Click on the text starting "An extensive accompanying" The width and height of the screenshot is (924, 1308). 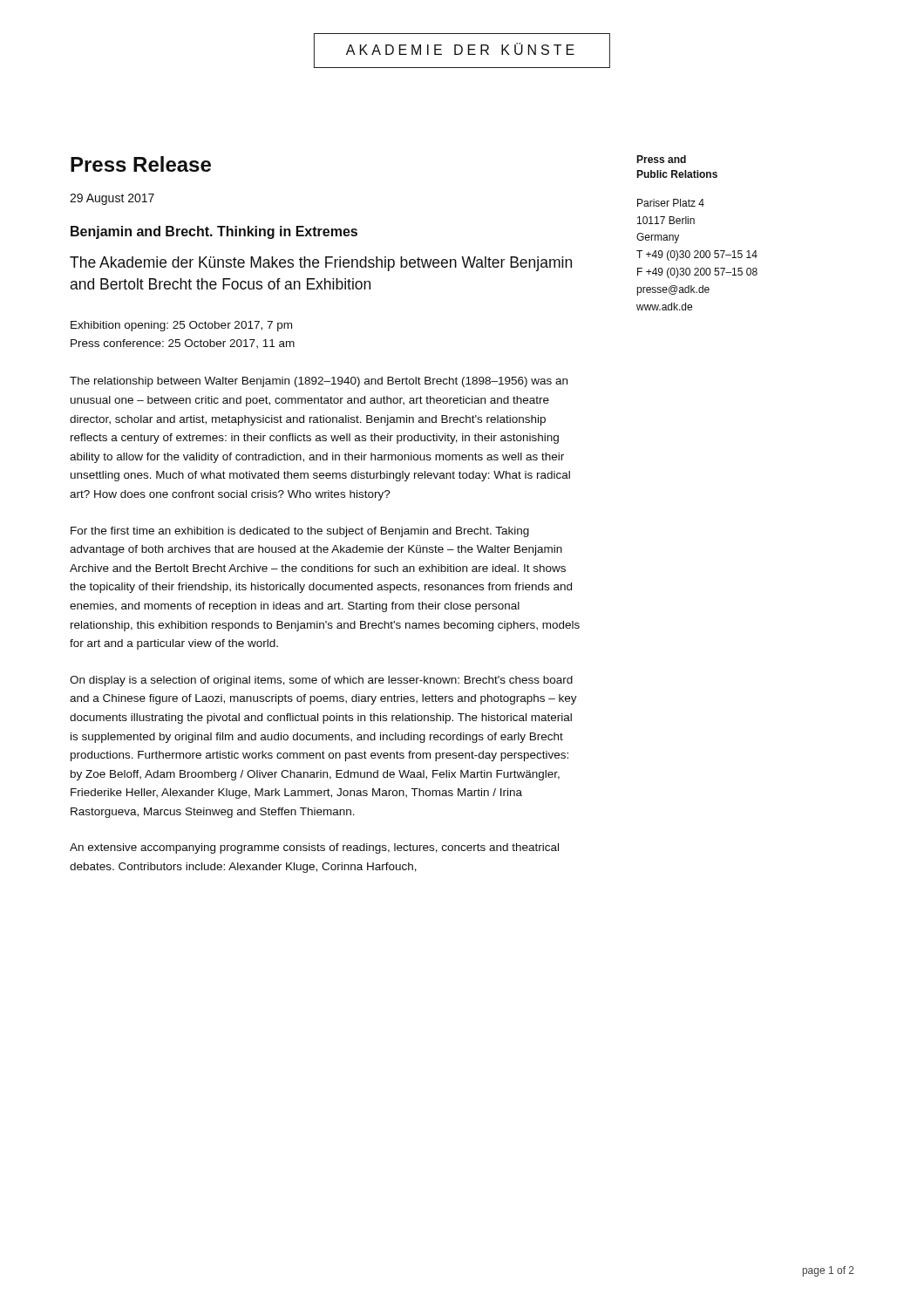tap(315, 857)
